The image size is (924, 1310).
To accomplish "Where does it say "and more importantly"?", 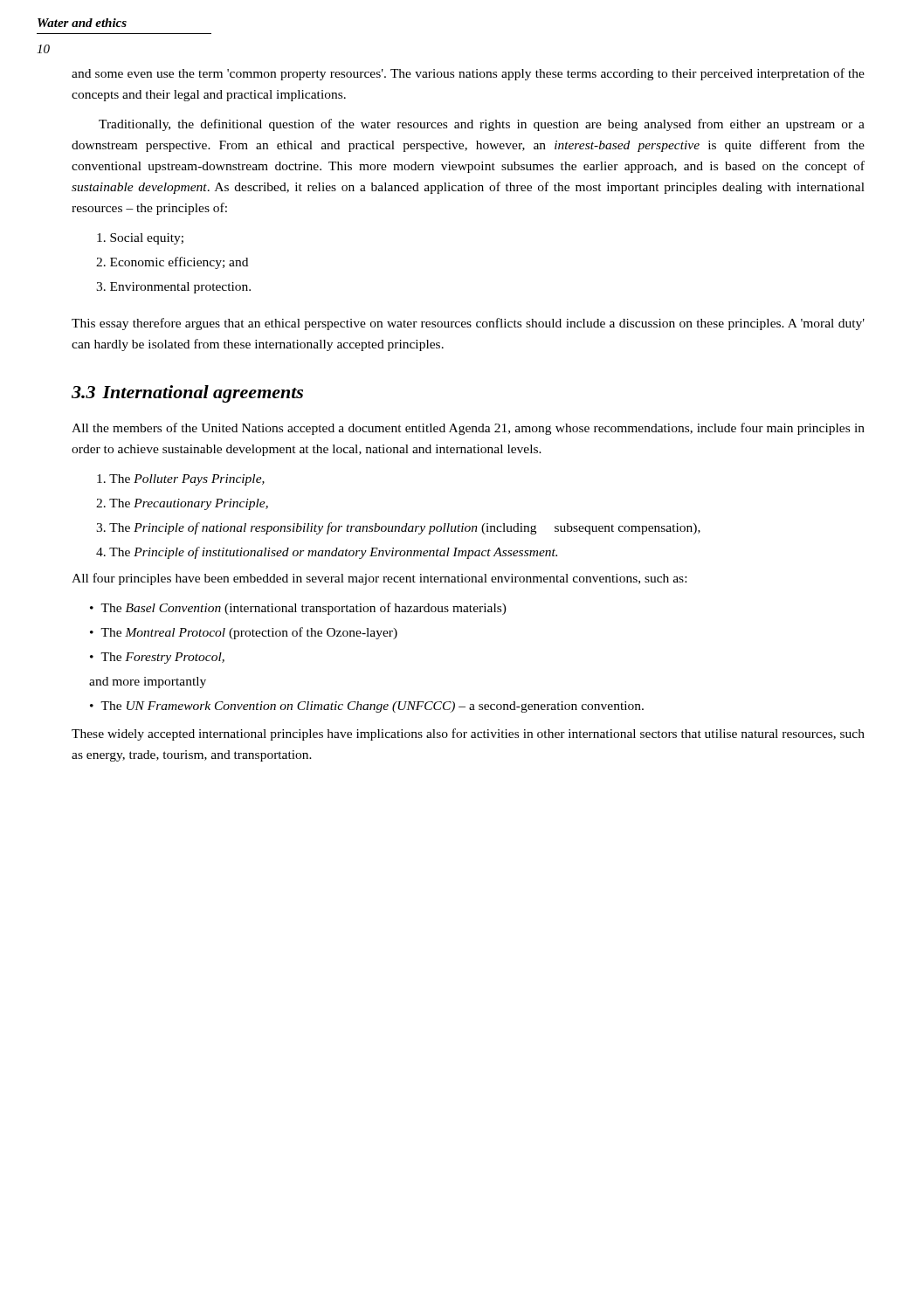I will (x=148, y=681).
